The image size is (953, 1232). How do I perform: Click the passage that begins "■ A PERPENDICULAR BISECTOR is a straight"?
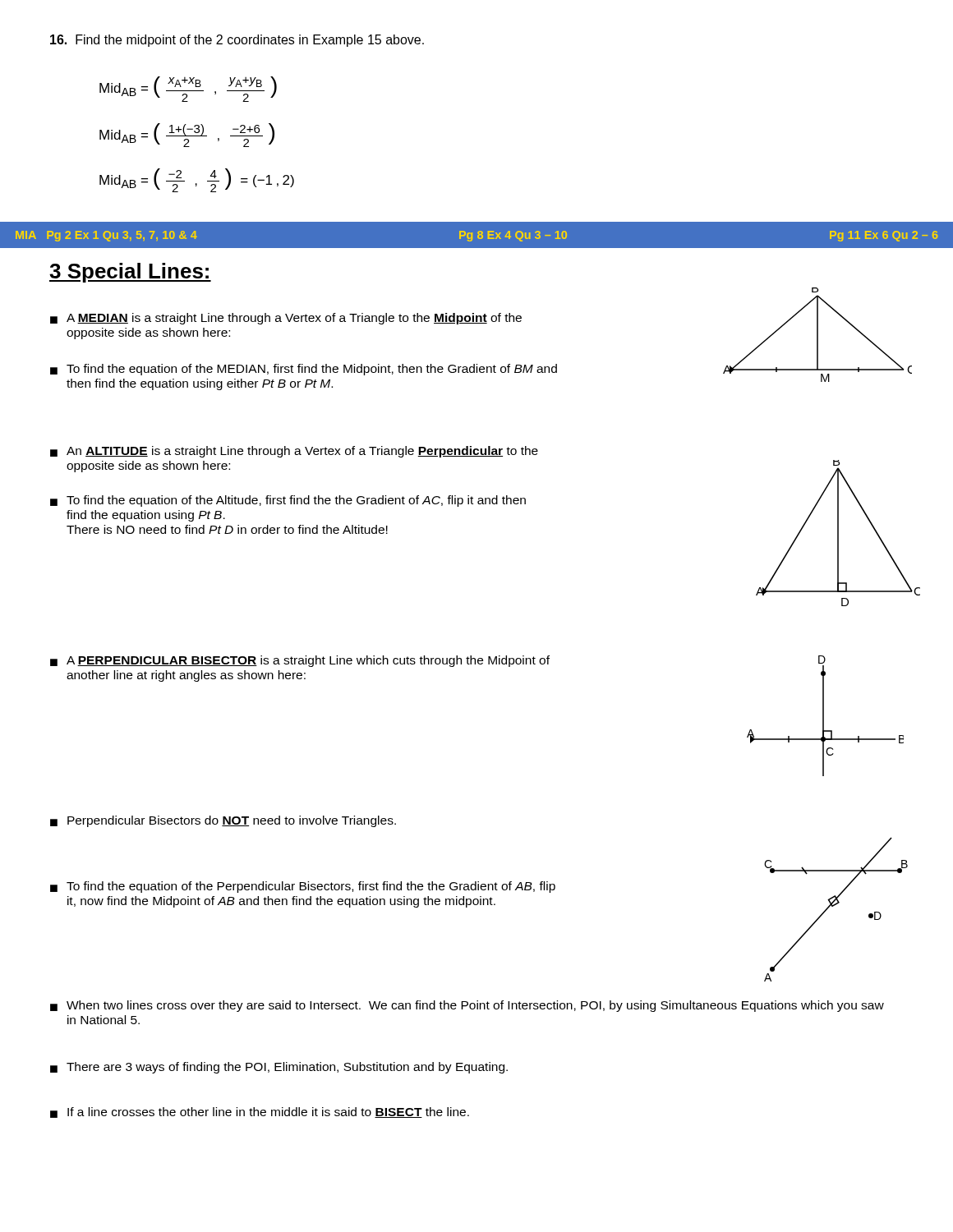pyautogui.click(x=304, y=668)
